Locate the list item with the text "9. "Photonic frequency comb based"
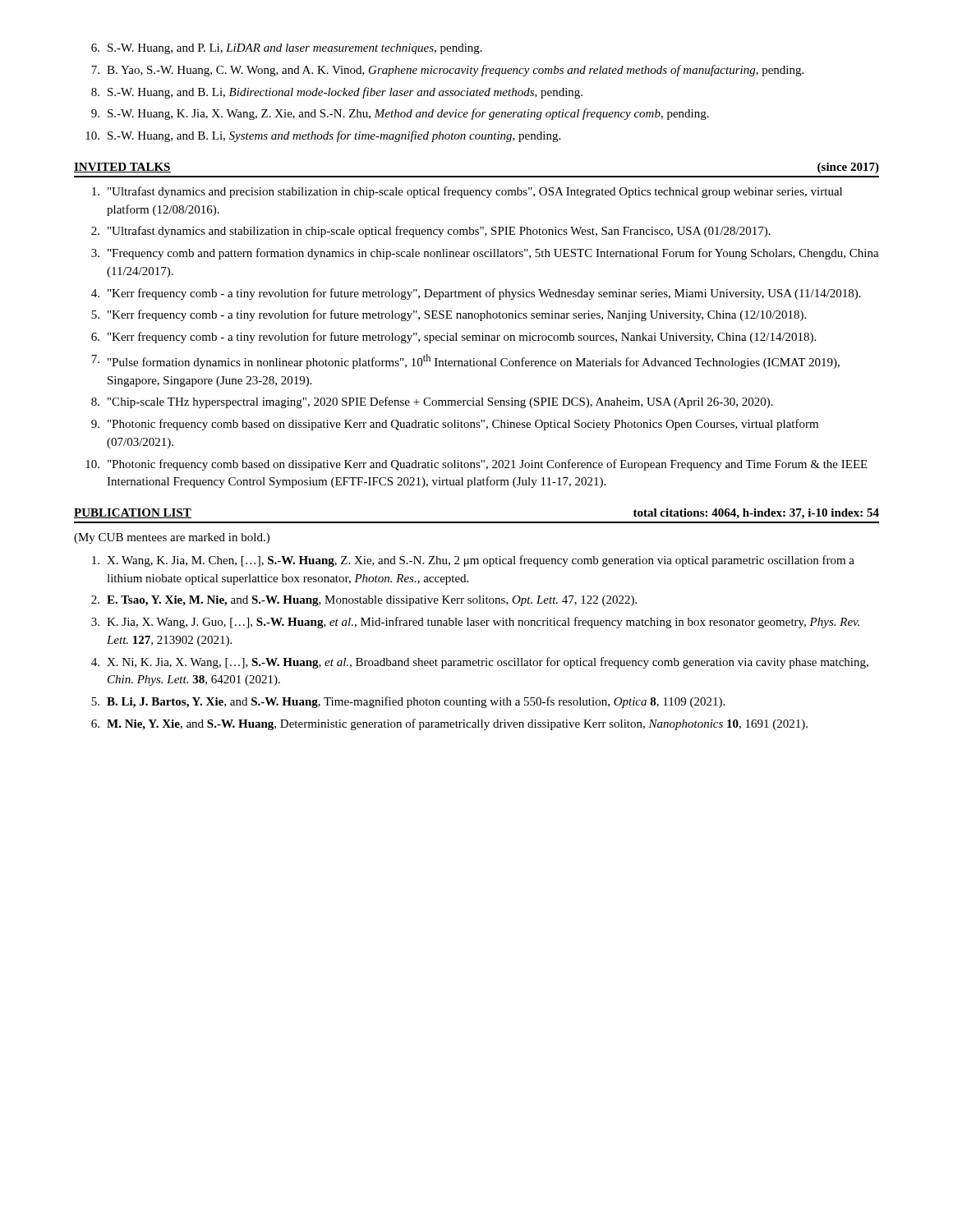Image resolution: width=953 pixels, height=1232 pixels. click(476, 433)
